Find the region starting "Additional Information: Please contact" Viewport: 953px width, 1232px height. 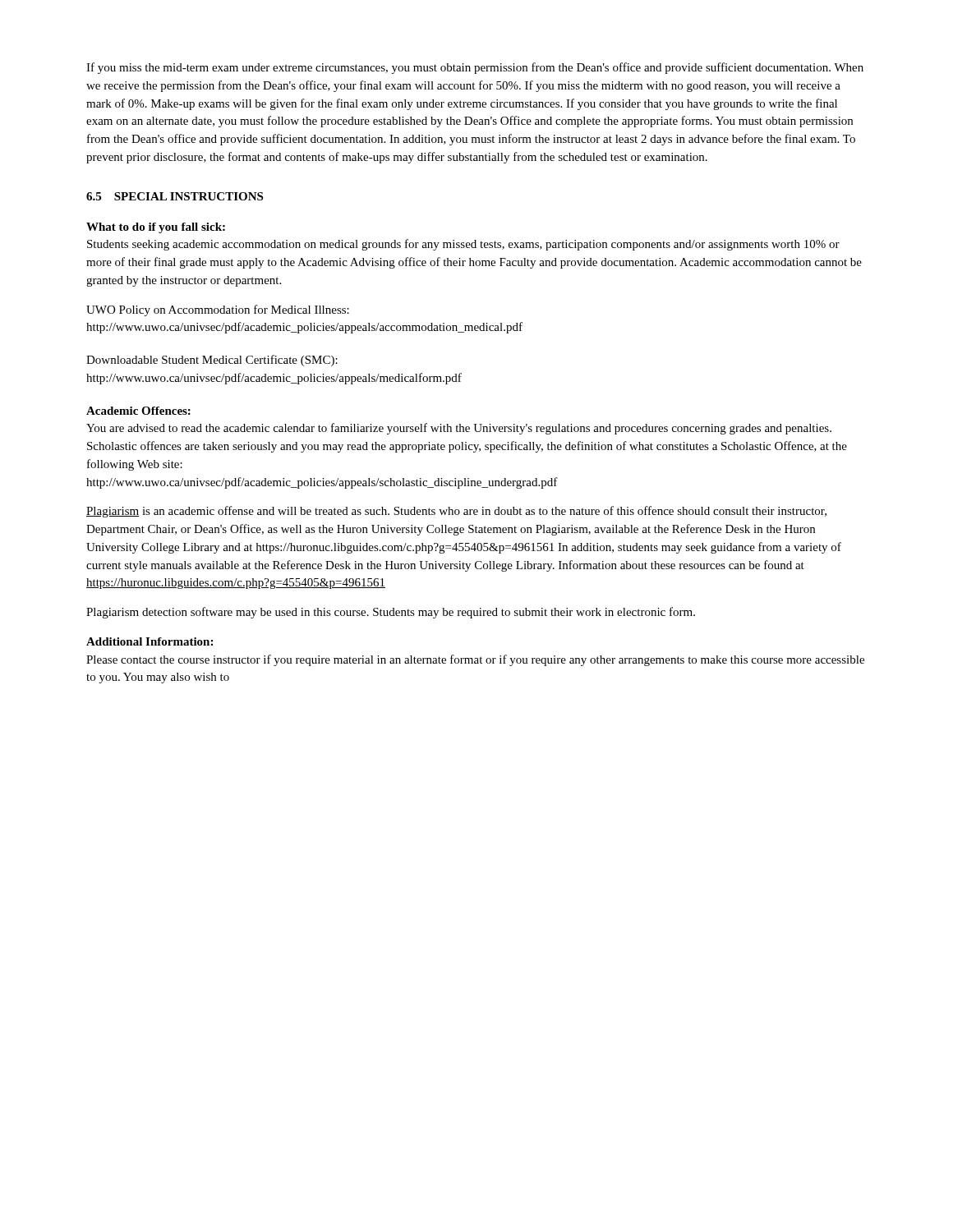tap(476, 660)
